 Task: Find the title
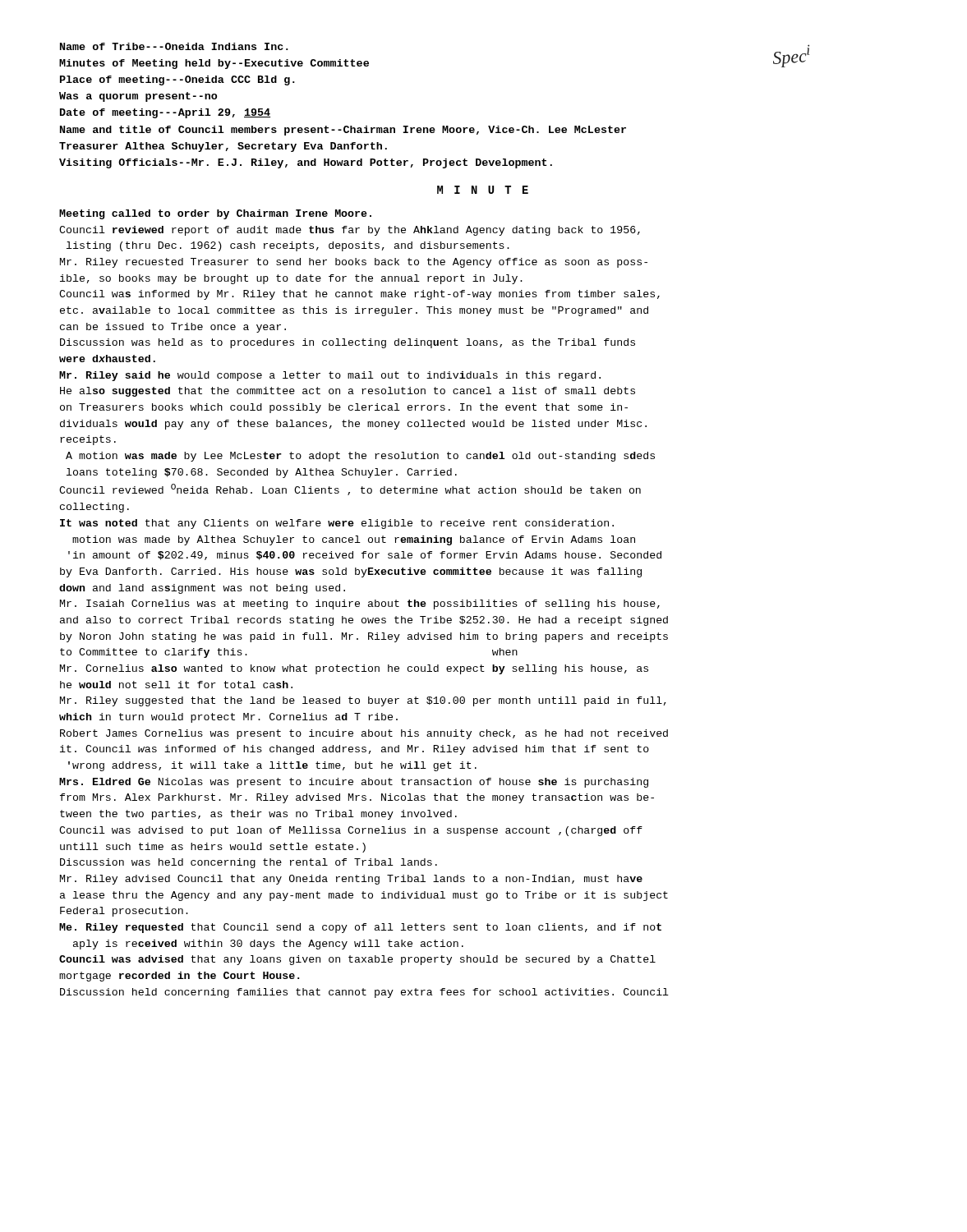pos(484,191)
